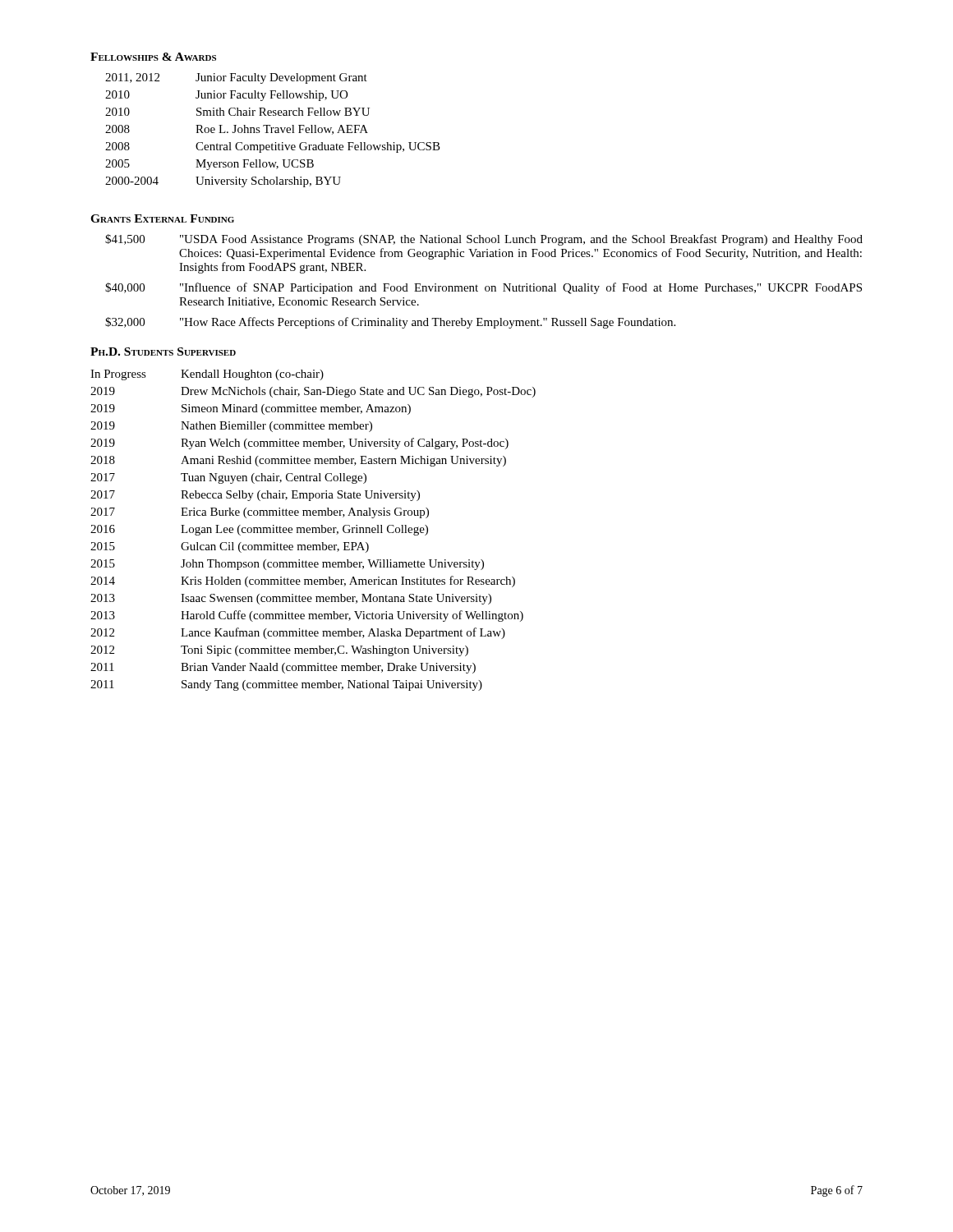Locate the section header that reads "Ph.D. Students Supervised"
The width and height of the screenshot is (953, 1232).
pyautogui.click(x=163, y=351)
